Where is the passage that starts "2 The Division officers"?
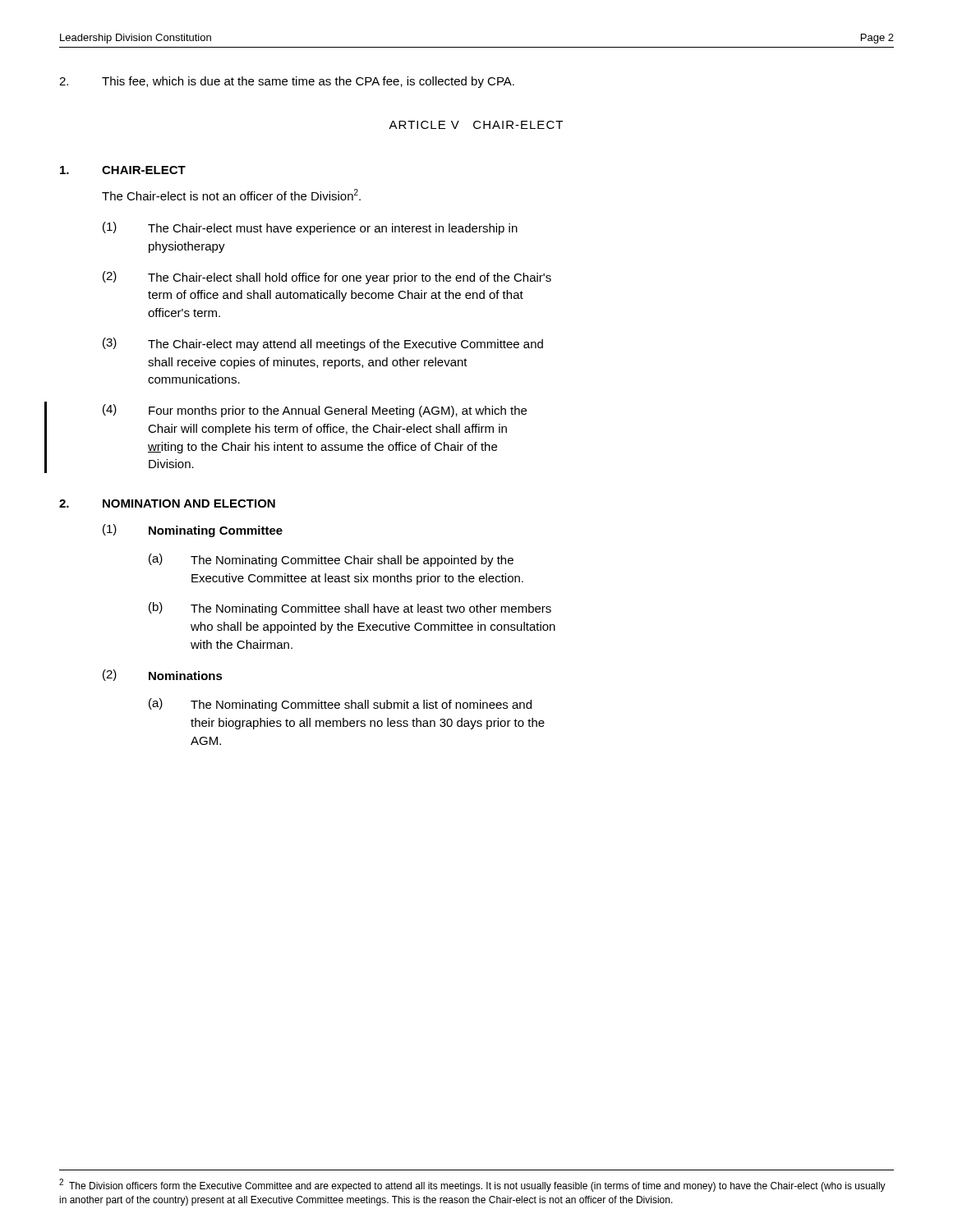The image size is (953, 1232). pyautogui.click(x=472, y=1192)
